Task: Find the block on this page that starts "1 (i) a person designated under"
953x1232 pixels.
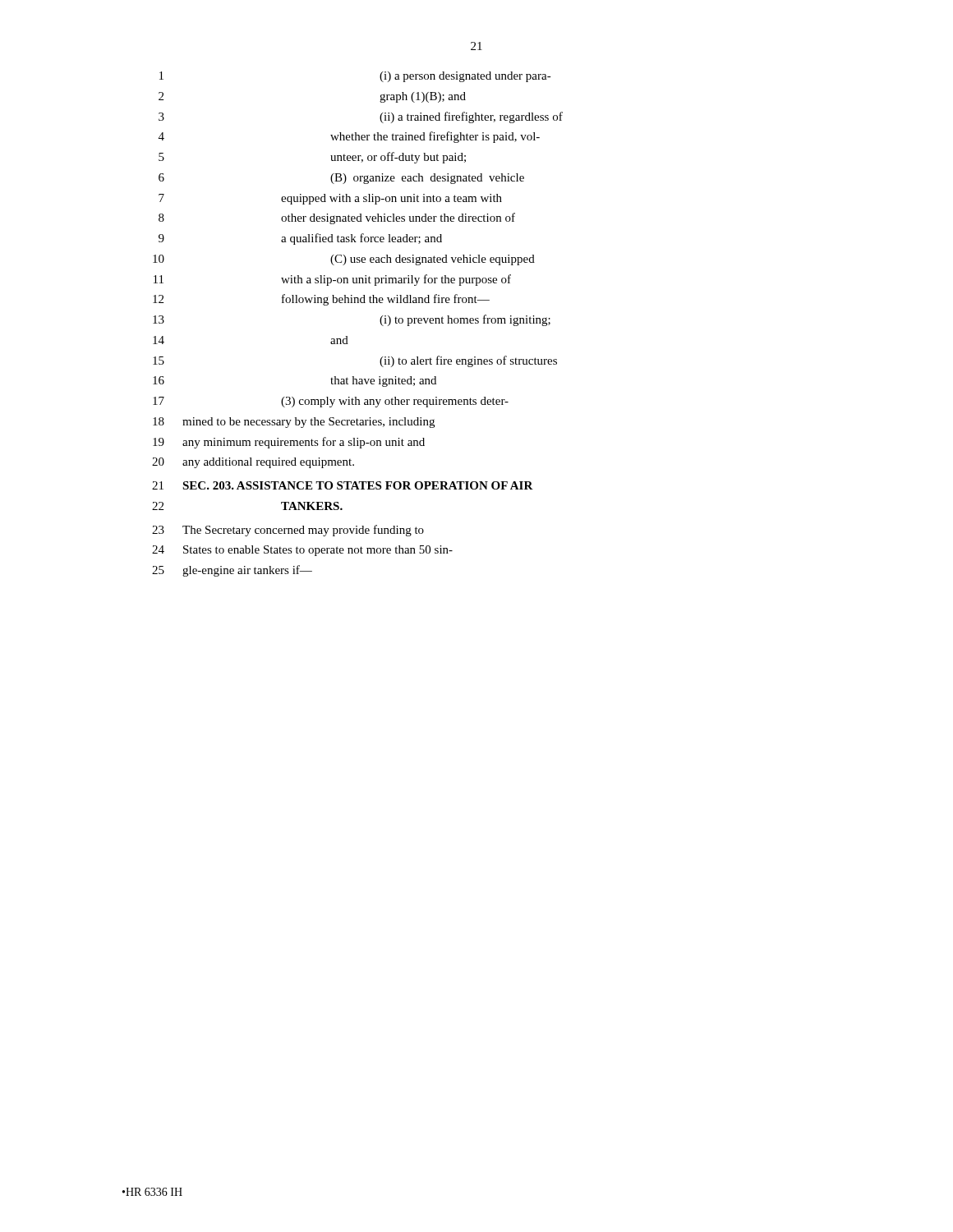Action: point(476,76)
